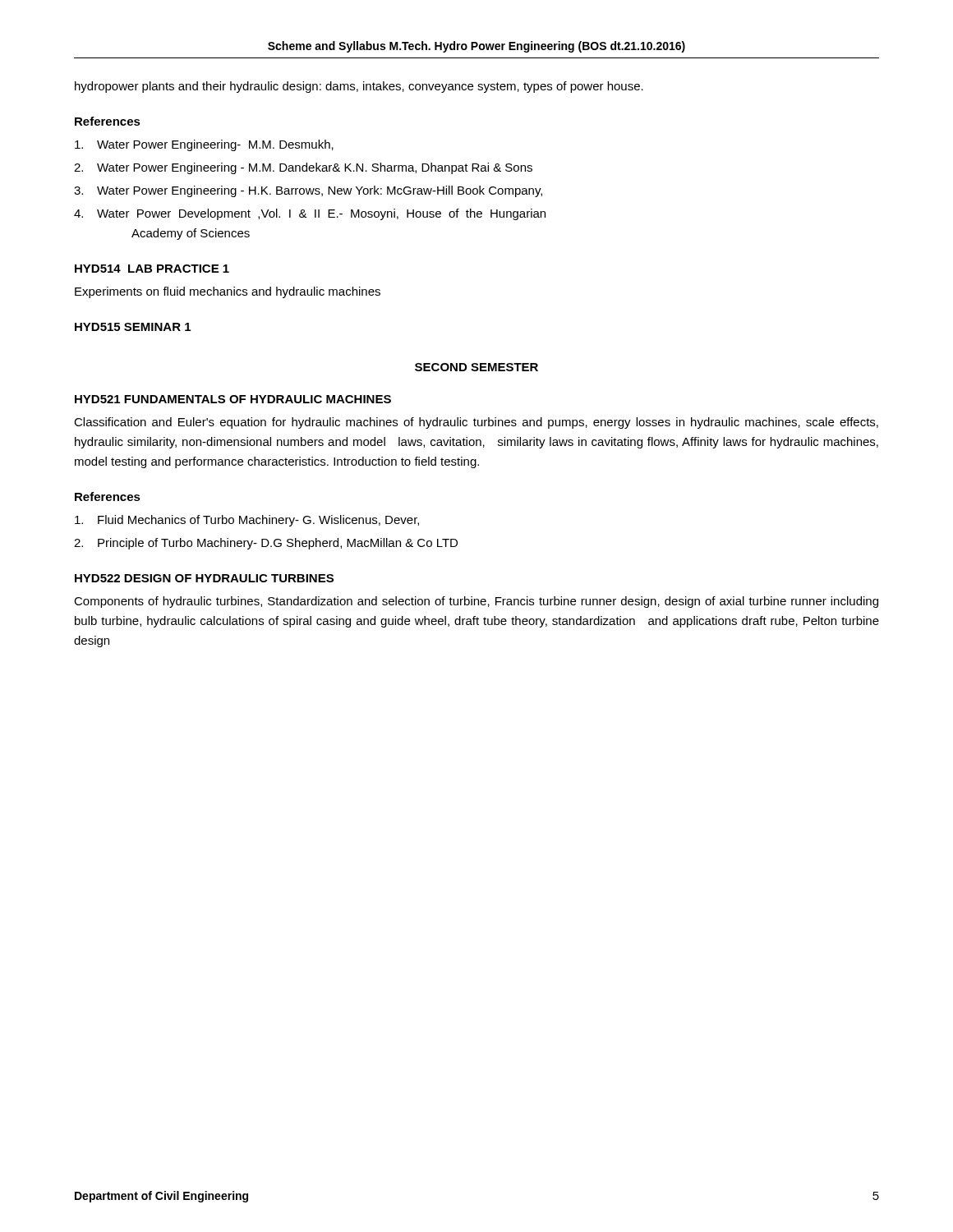Where is the passage that starts "2. Principle of"?
The height and width of the screenshot is (1232, 953).
click(266, 543)
